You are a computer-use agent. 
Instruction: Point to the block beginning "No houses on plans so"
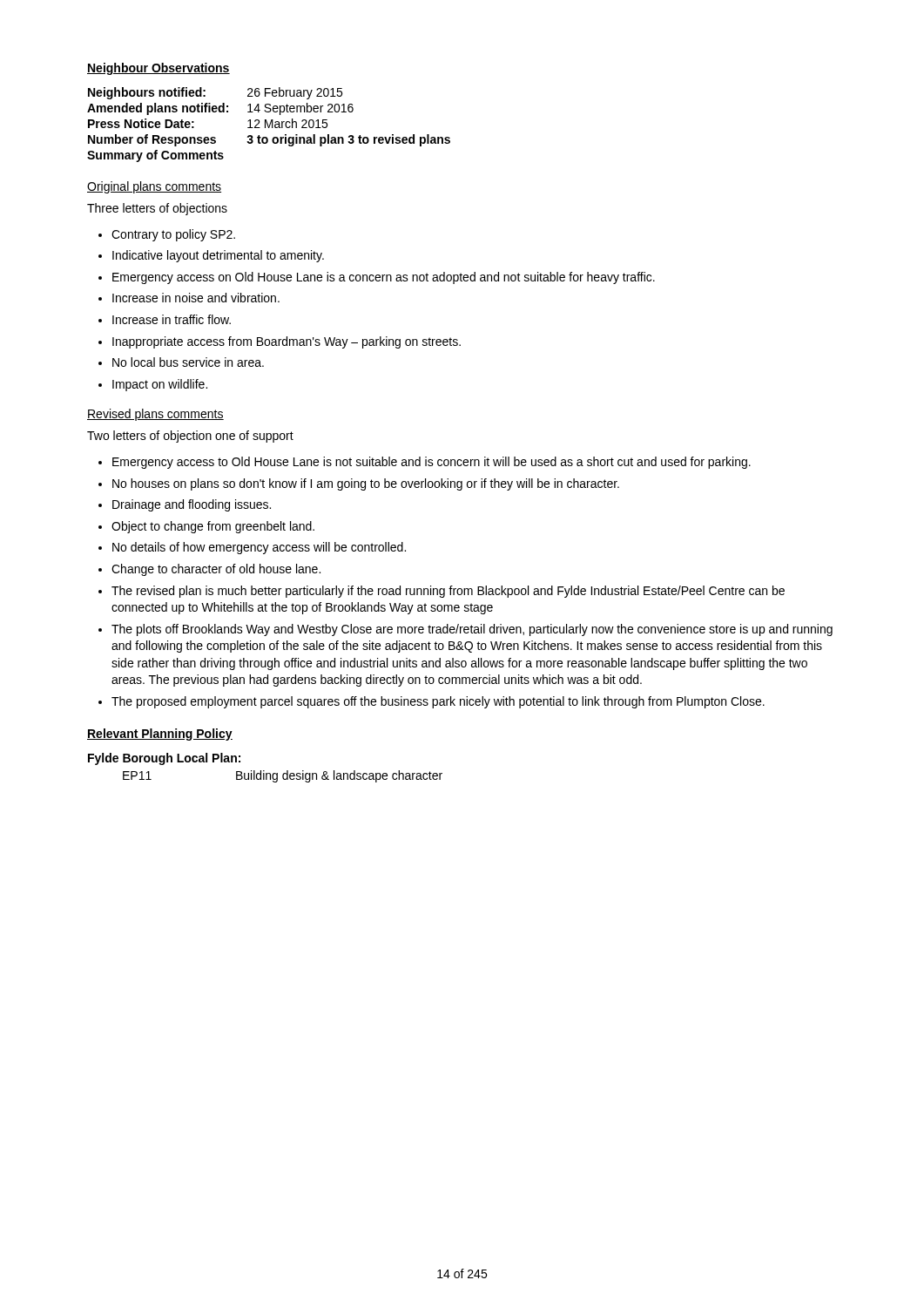point(366,483)
